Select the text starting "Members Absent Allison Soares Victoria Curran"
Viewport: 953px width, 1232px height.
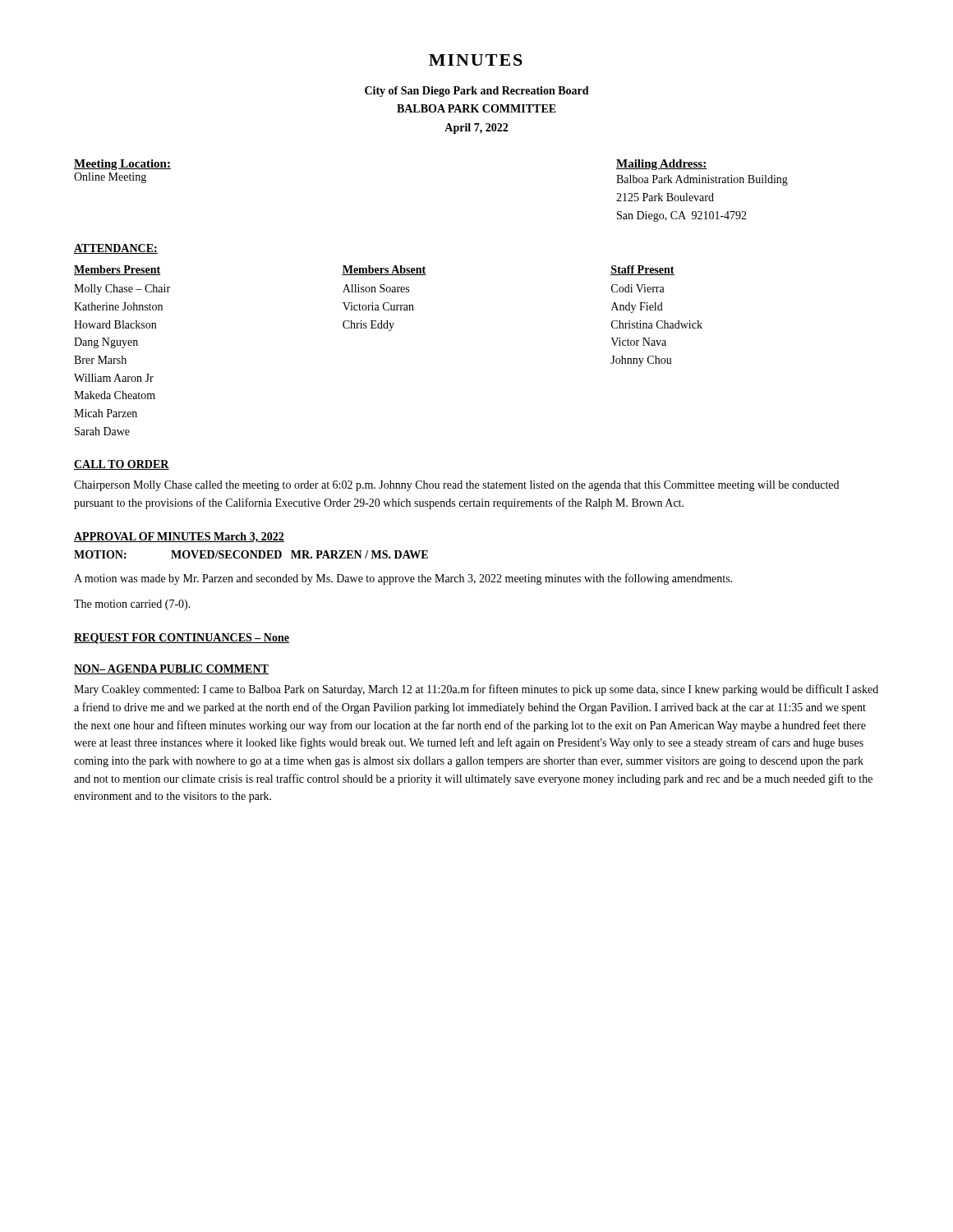click(384, 270)
